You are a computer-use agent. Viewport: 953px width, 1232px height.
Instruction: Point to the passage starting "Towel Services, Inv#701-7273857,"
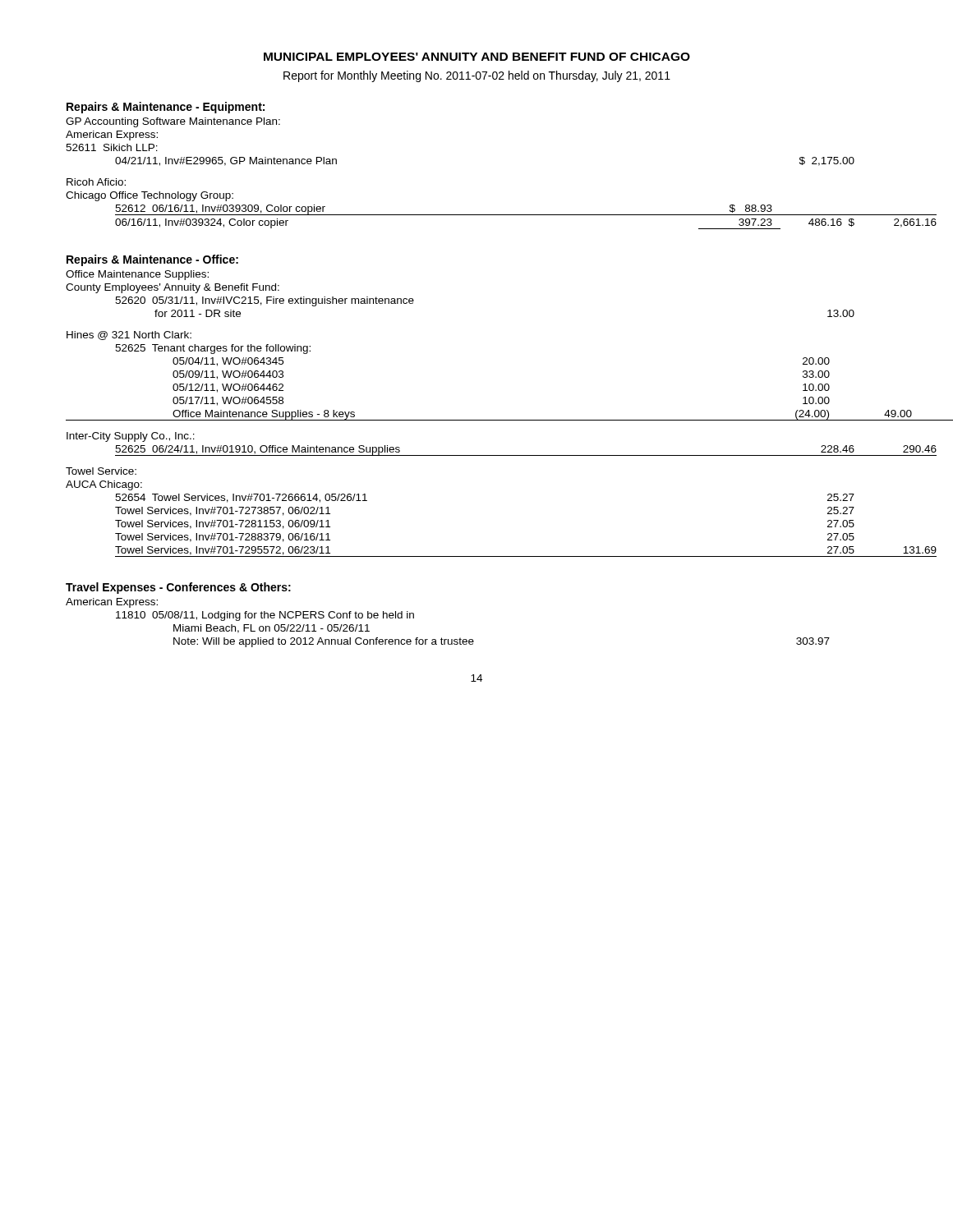(x=224, y=511)
